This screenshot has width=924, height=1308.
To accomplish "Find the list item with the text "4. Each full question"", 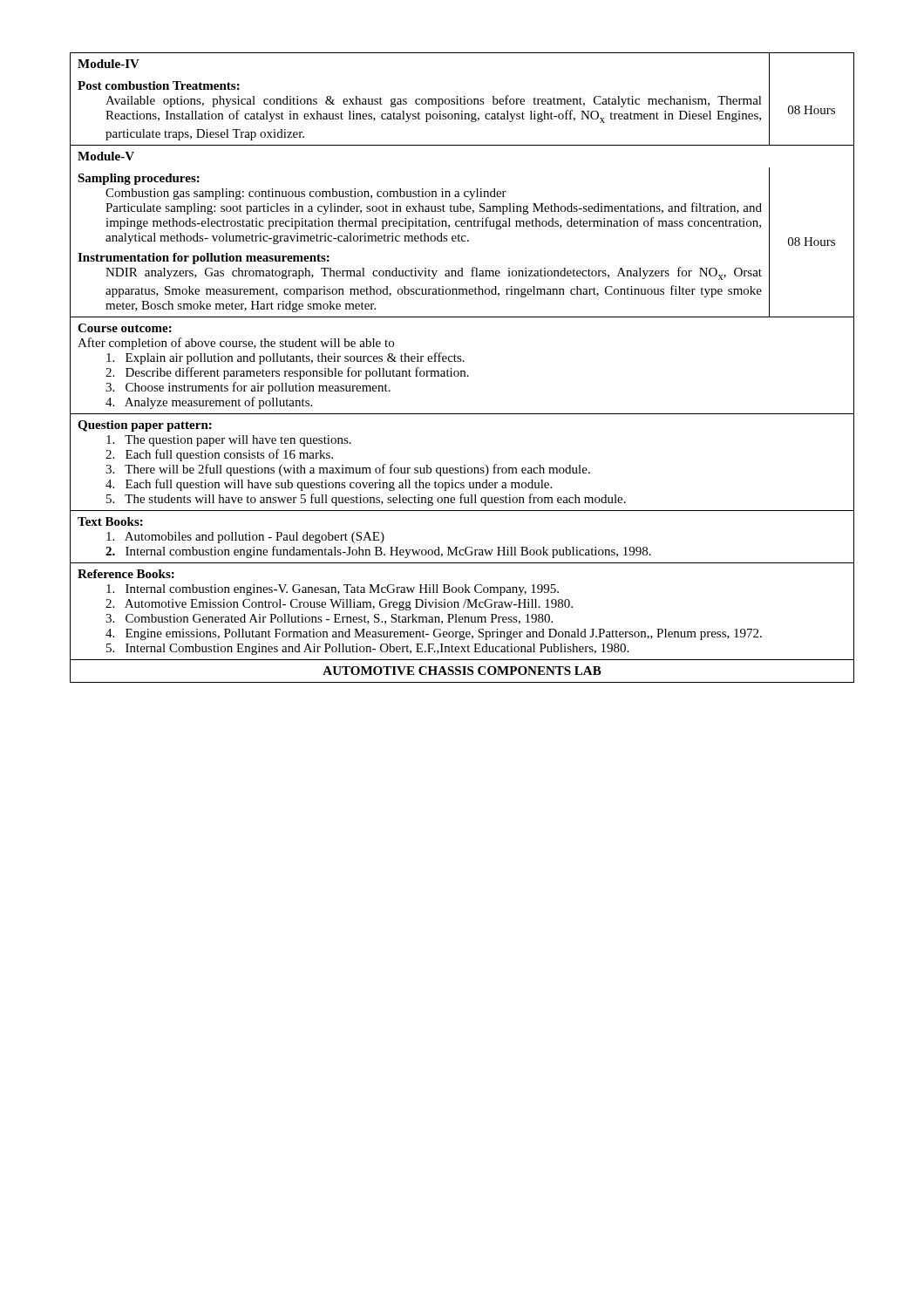I will [x=329, y=484].
